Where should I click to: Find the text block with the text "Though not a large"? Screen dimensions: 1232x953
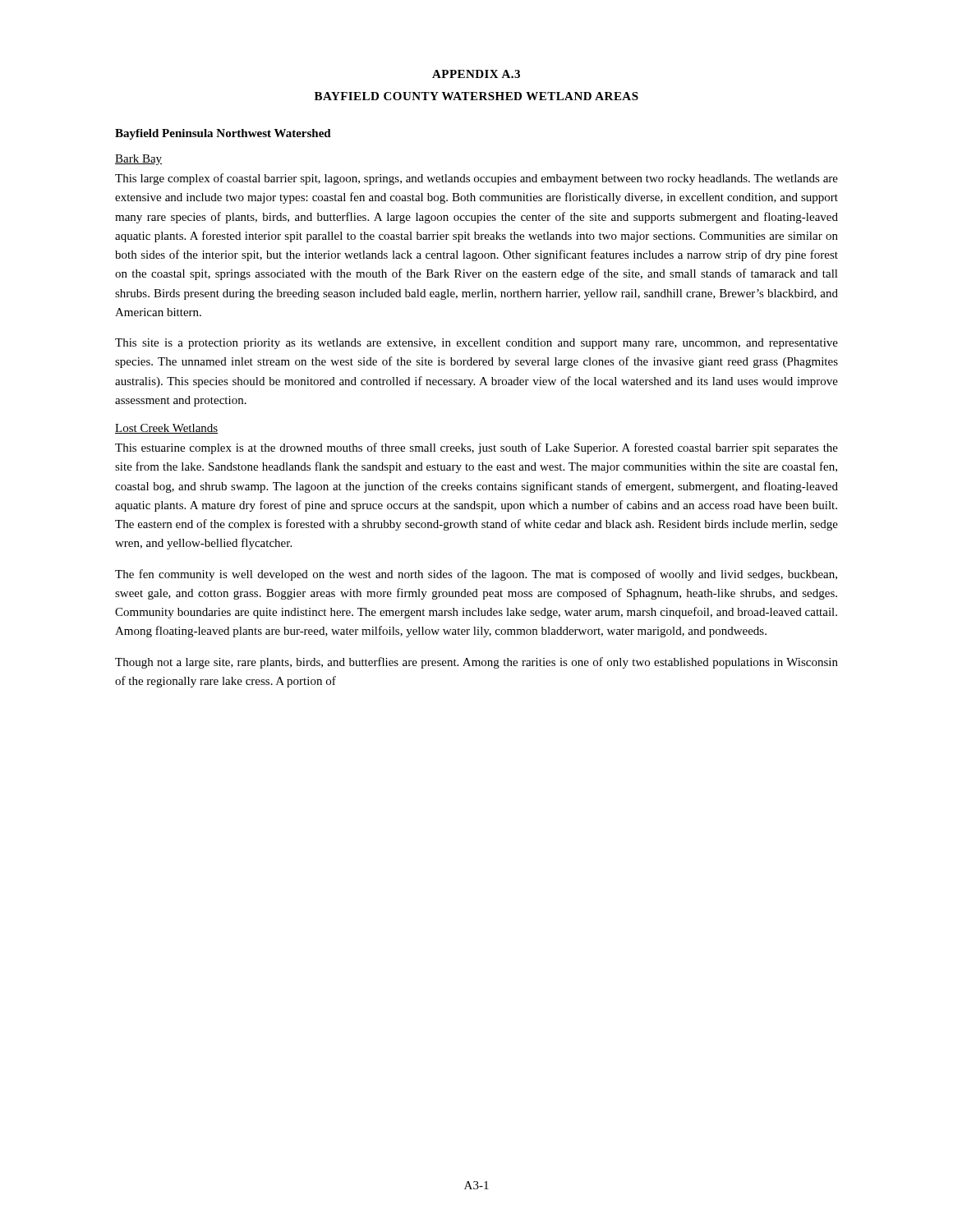[x=476, y=672]
